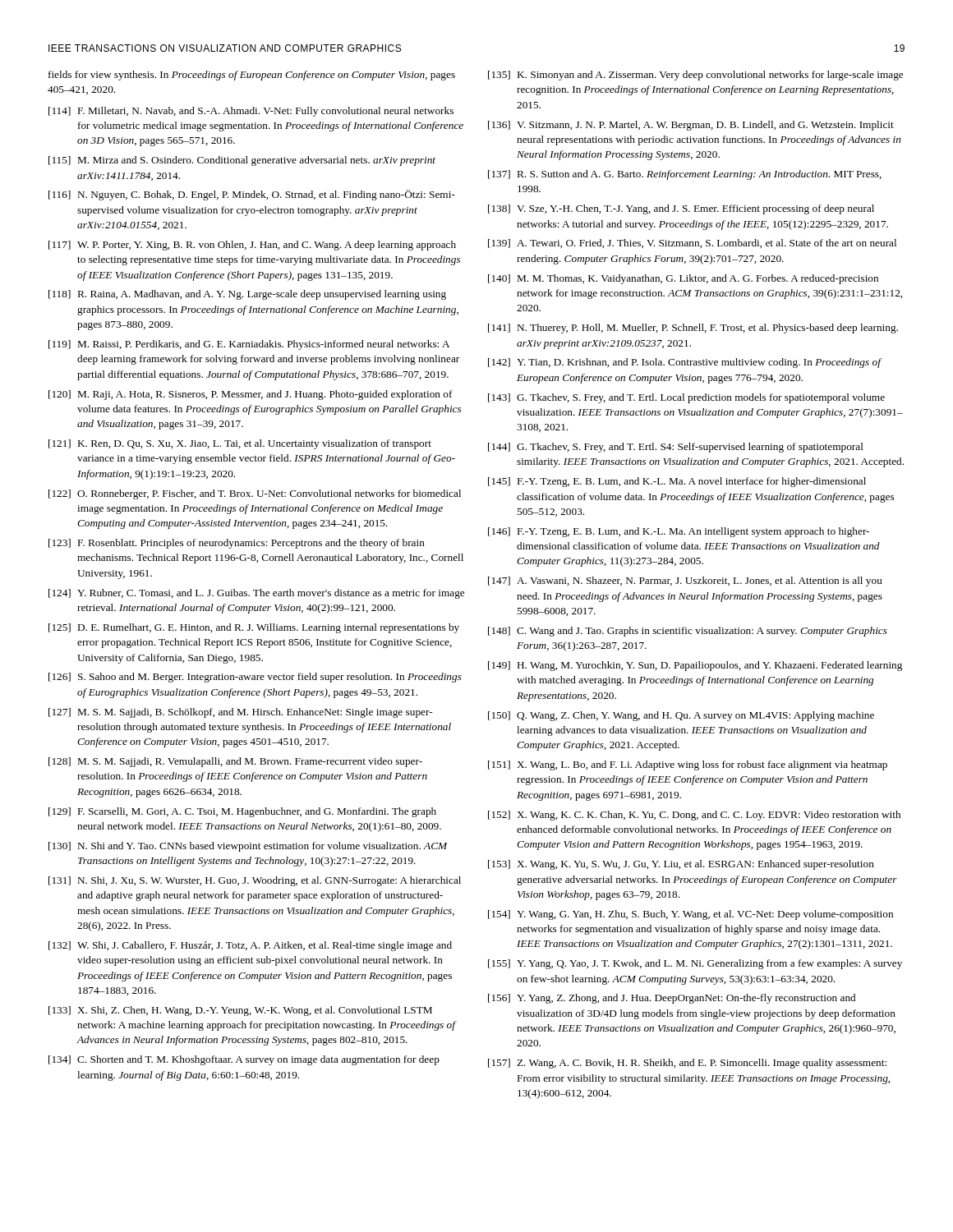The width and height of the screenshot is (953, 1232).
Task: Click the passage that begins "[149] H. Wang, M. Yurochkin, Y. Sun,"
Action: [x=696, y=680]
